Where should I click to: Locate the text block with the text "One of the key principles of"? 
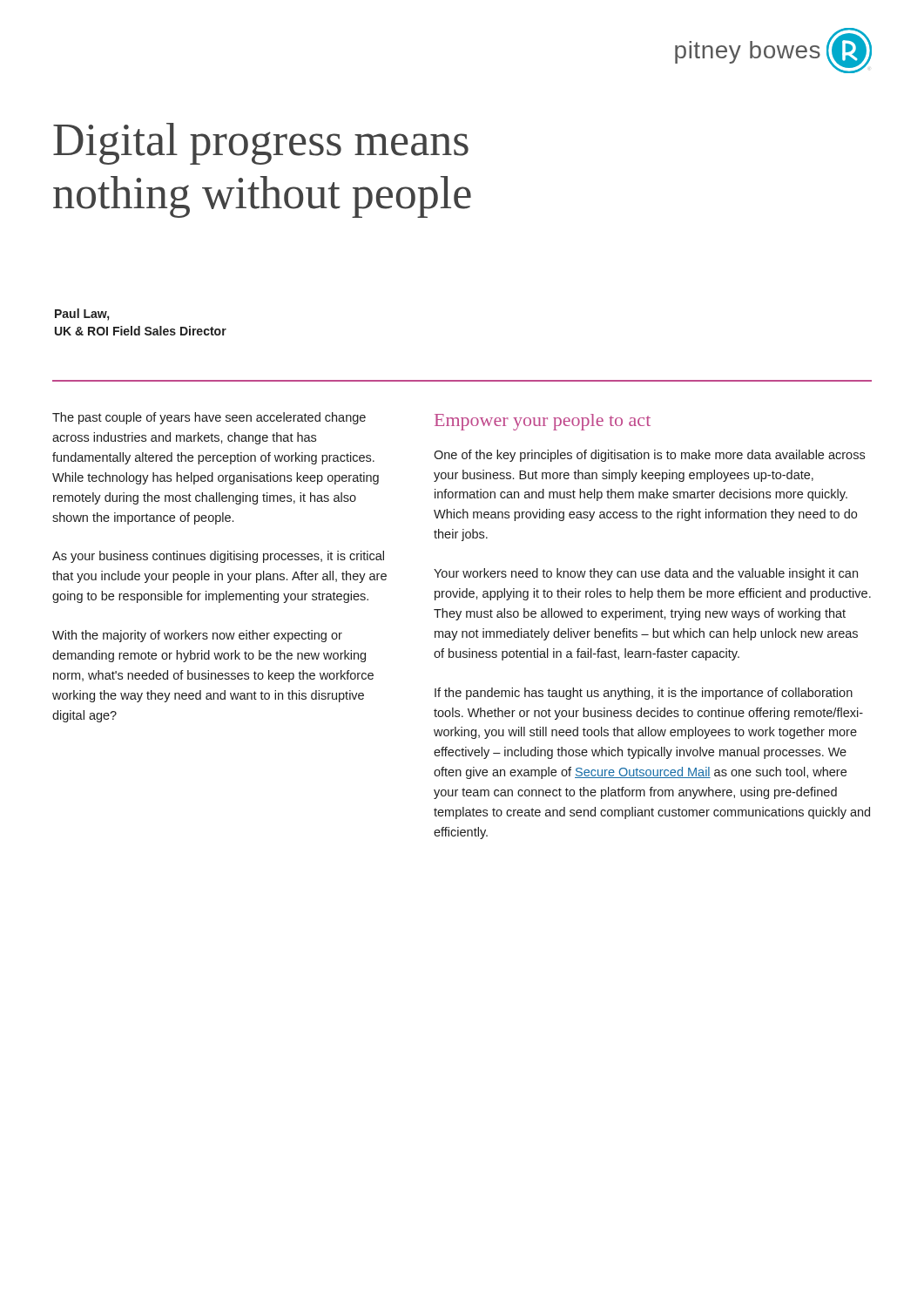pos(650,494)
